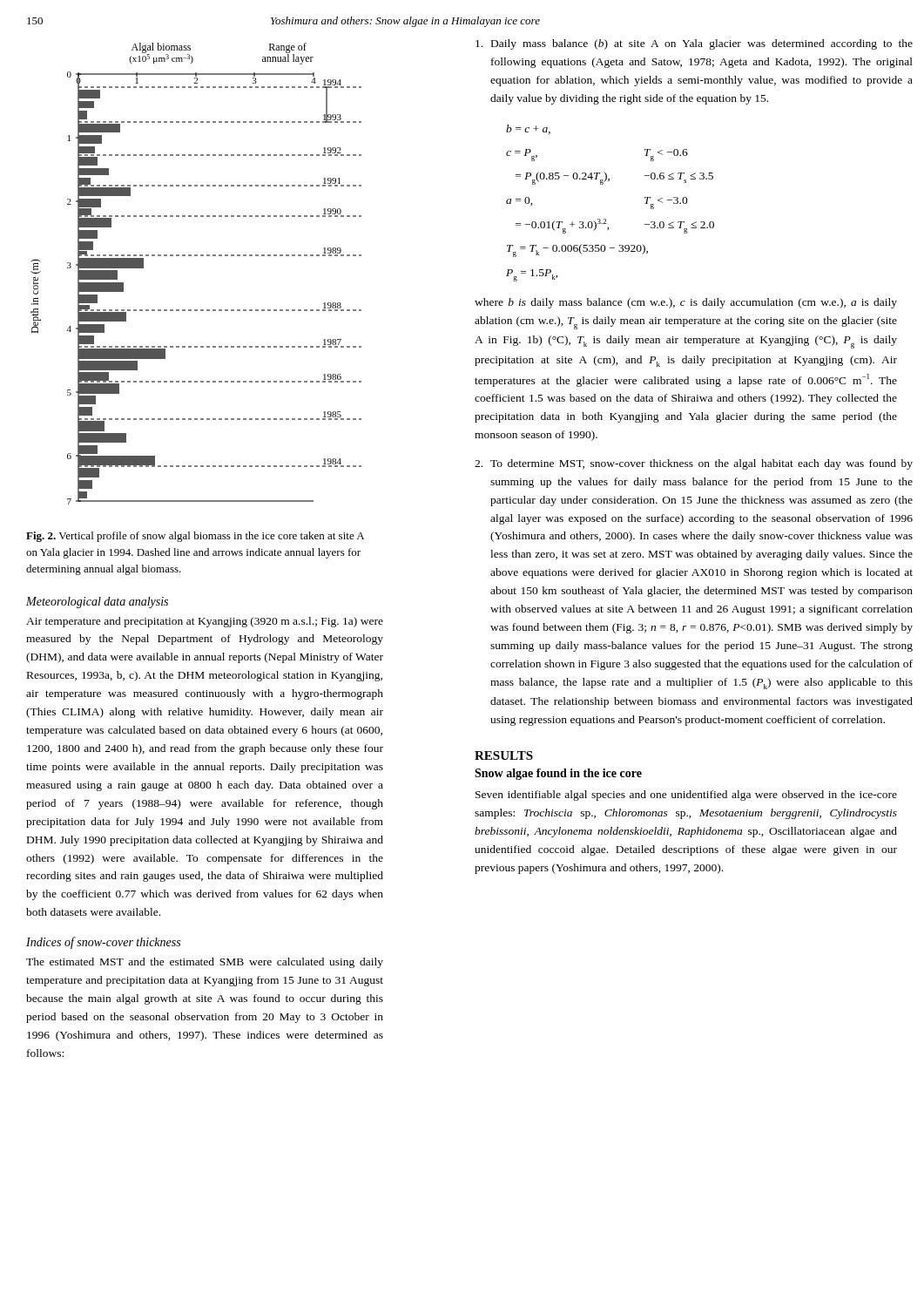Locate the text block starting "The estimated MST"

point(205,1007)
